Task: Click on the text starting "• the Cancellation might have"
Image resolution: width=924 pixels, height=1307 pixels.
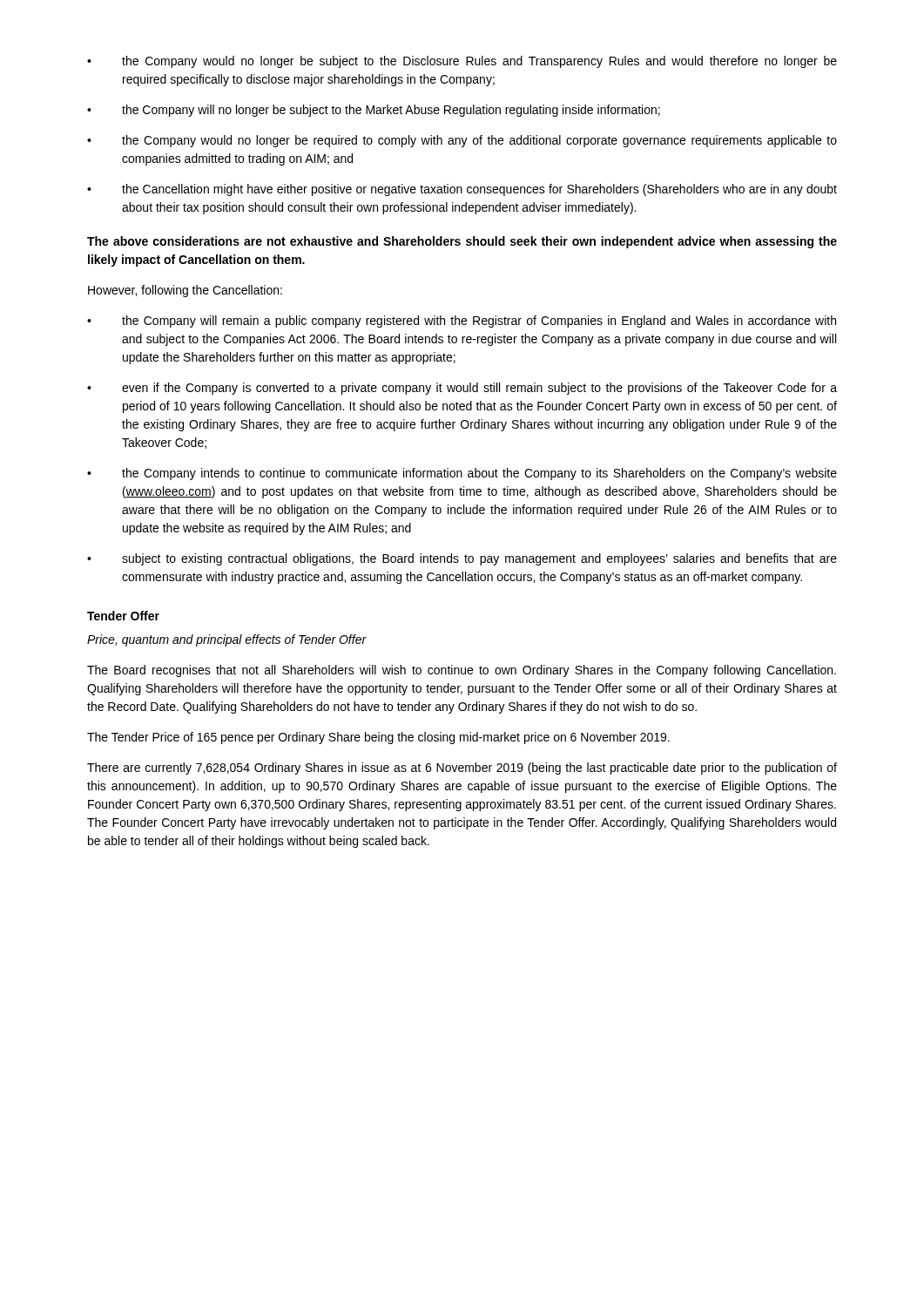Action: [462, 199]
